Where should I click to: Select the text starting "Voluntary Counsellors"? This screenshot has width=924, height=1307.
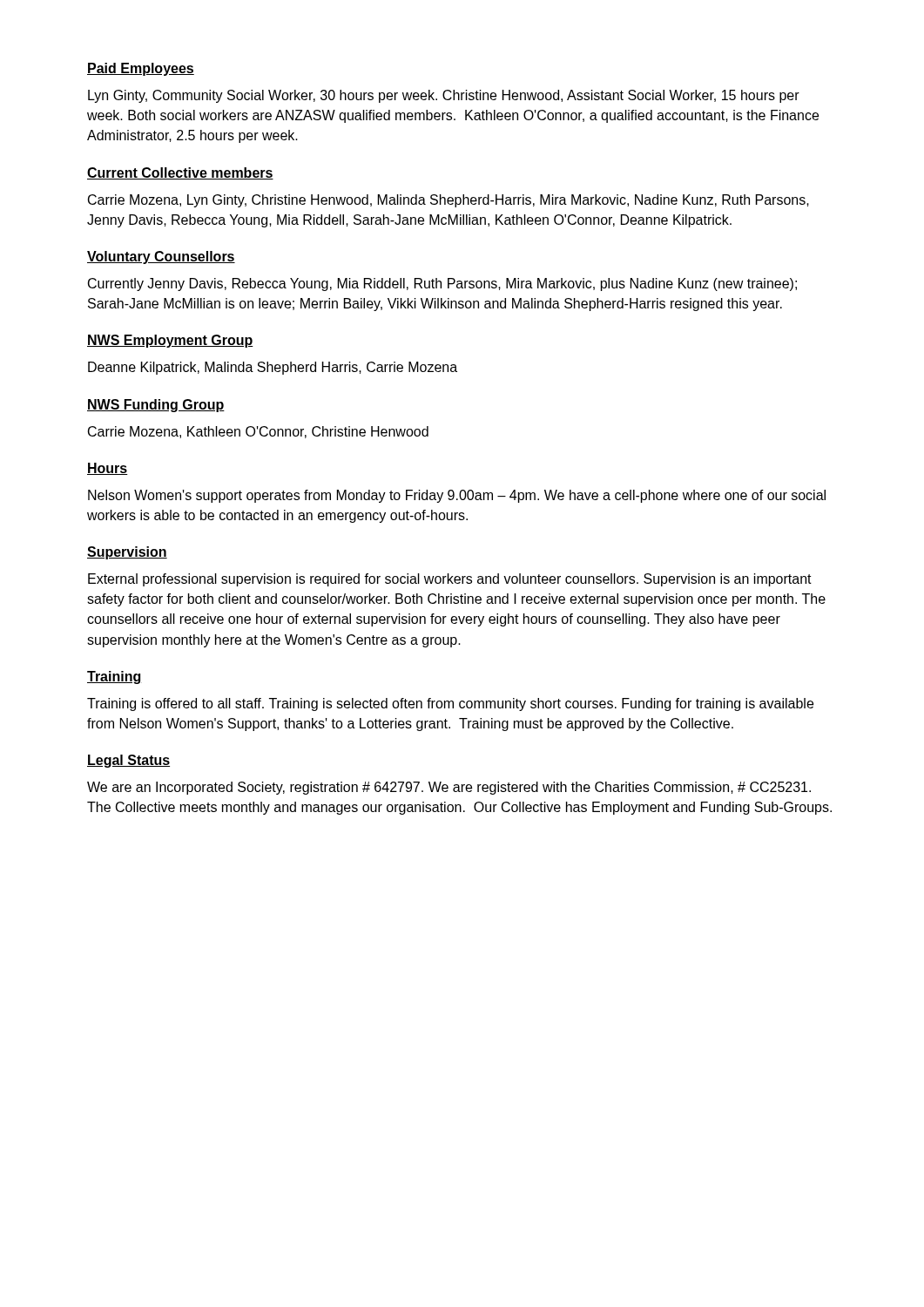161,257
